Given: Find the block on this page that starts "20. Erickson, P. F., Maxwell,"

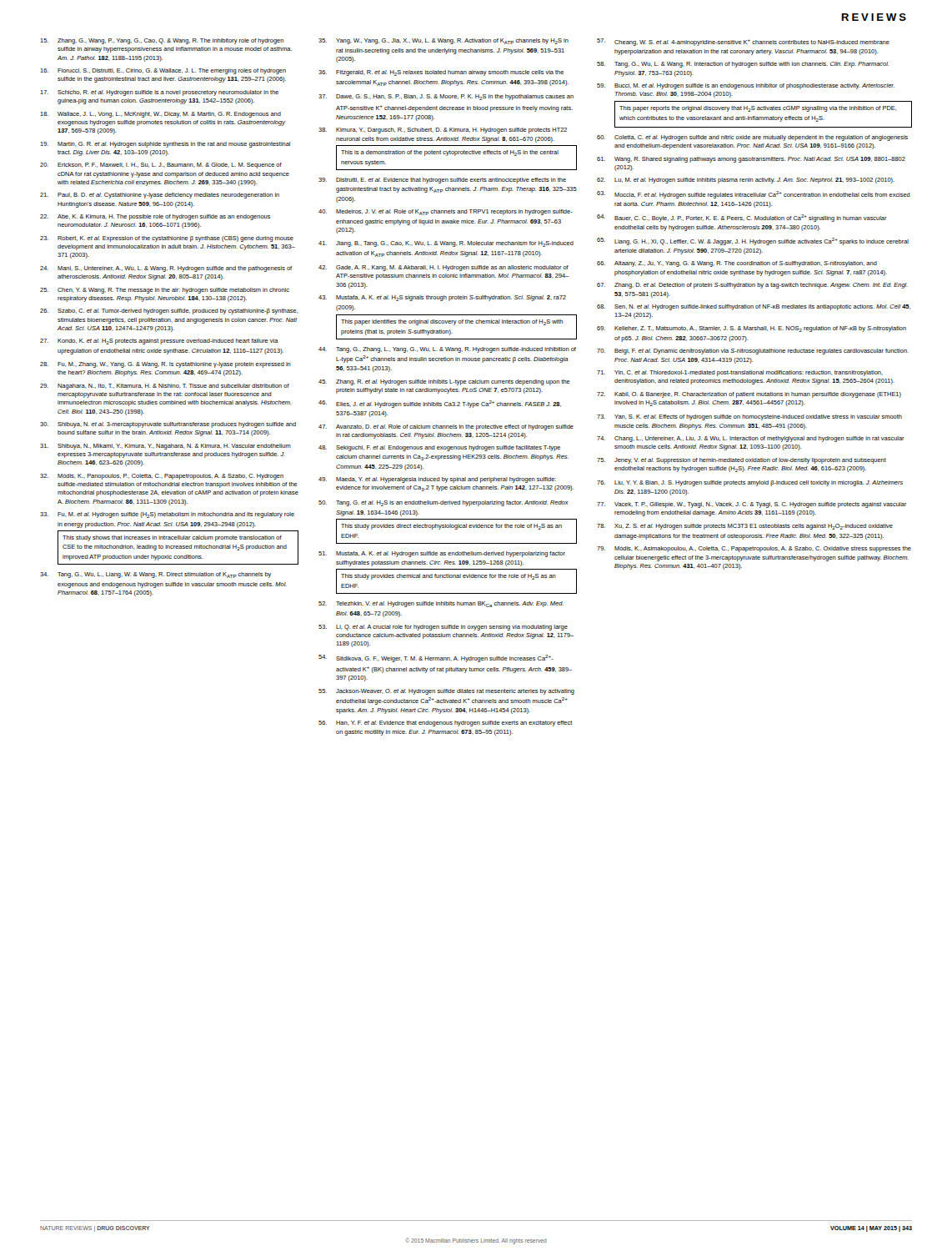Looking at the screenshot, I should pyautogui.click(x=169, y=174).
